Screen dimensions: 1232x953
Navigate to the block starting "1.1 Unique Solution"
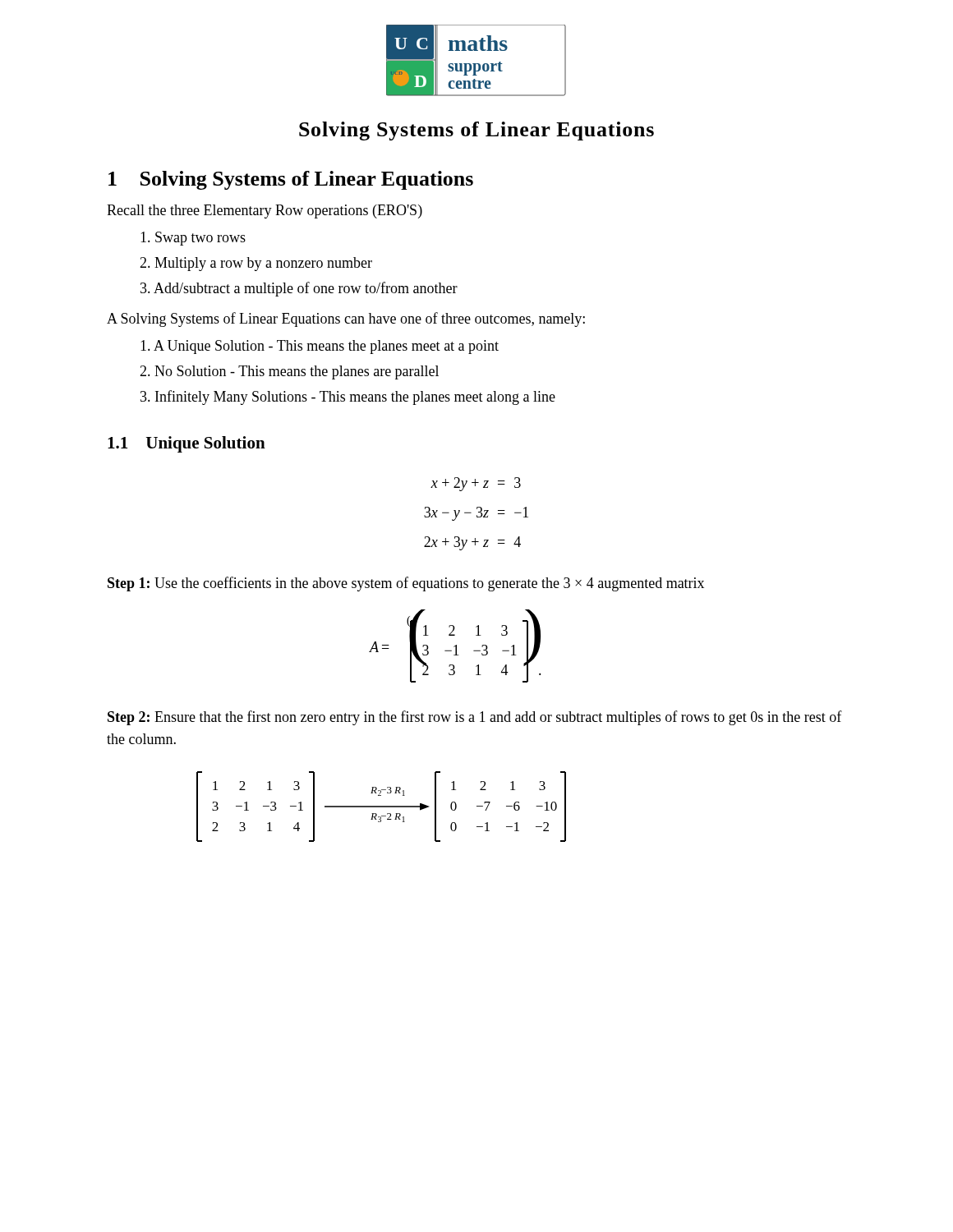pos(186,443)
